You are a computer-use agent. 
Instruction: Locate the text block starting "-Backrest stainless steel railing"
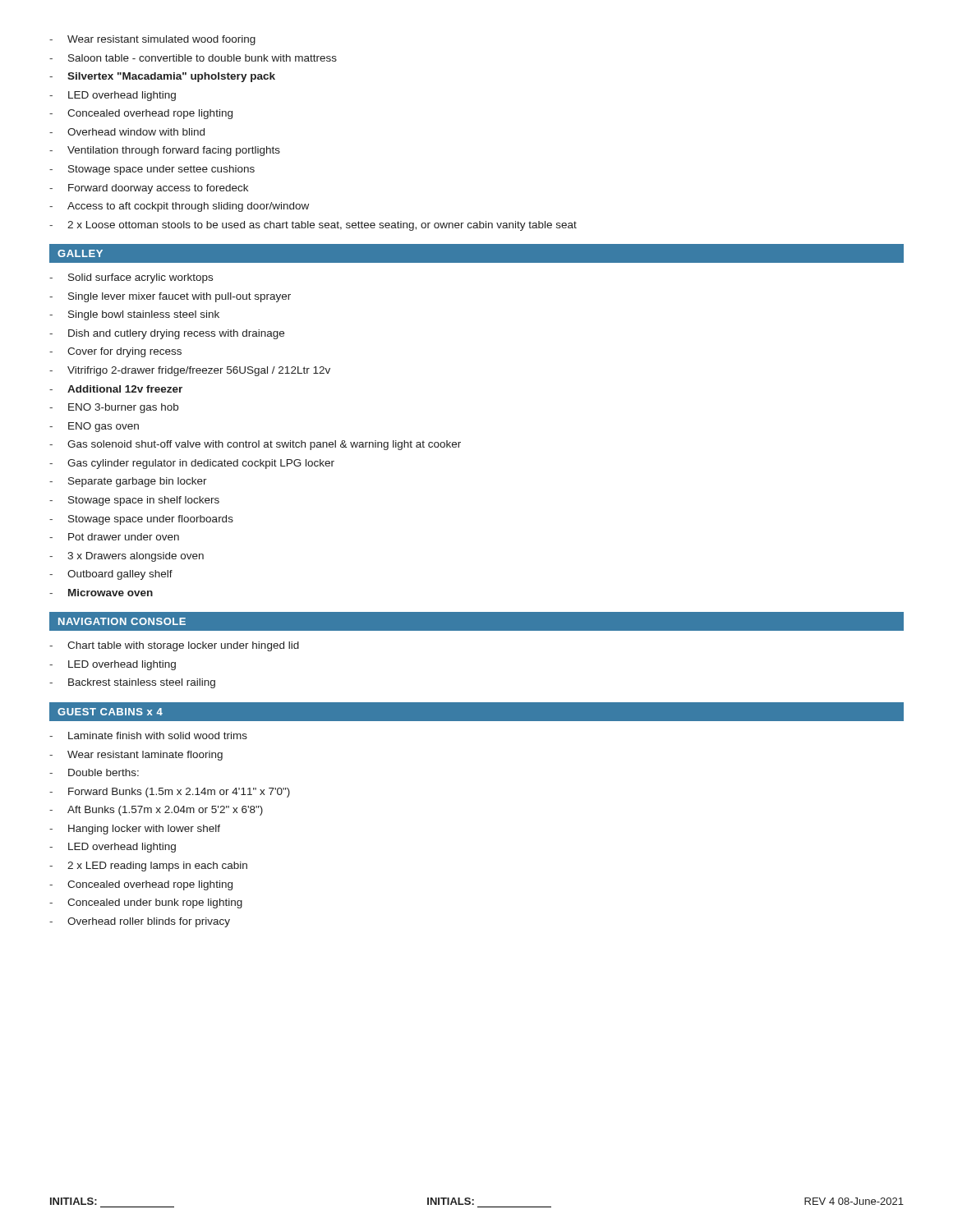click(x=132, y=683)
